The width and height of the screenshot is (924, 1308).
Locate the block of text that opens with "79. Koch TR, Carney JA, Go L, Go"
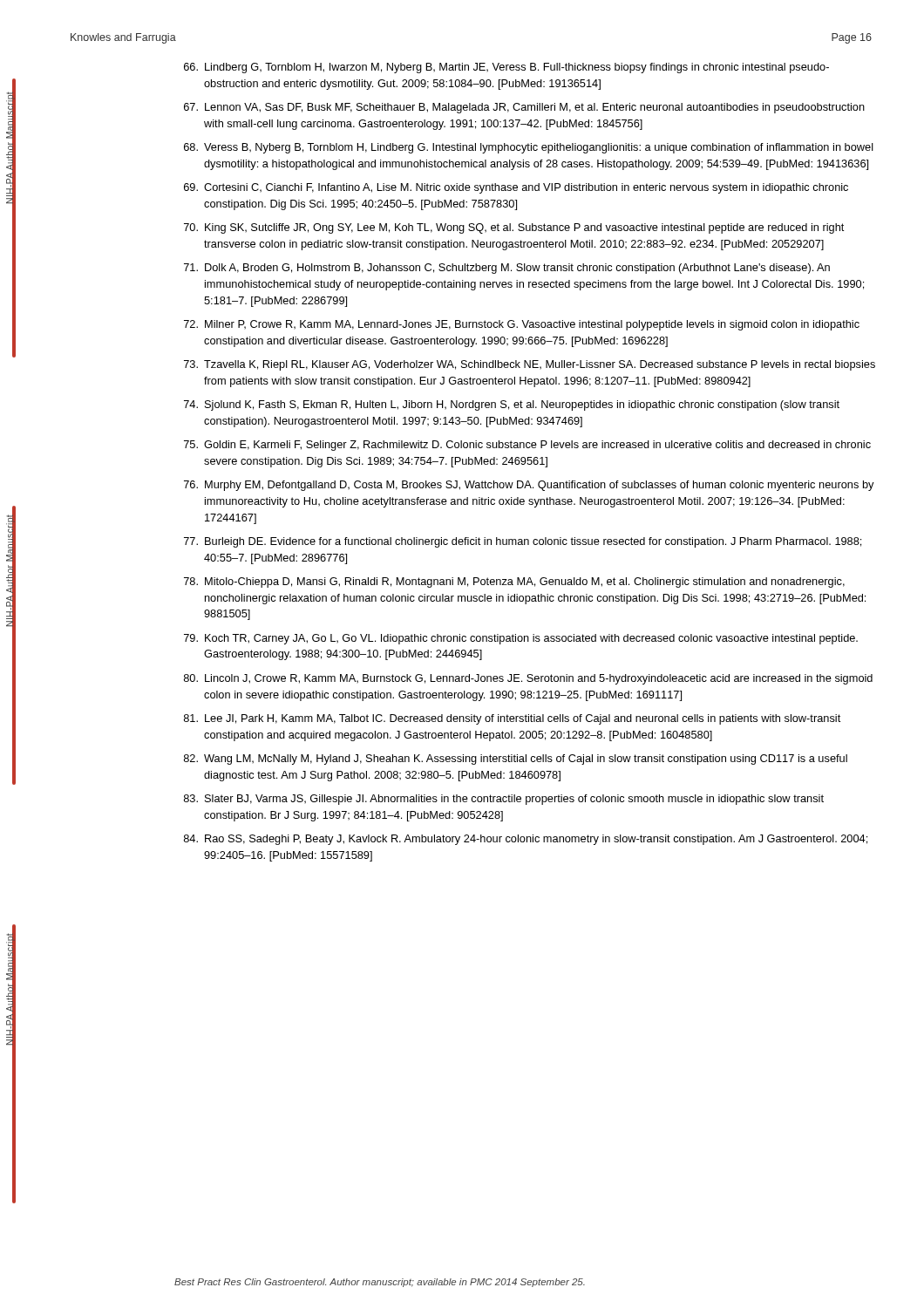525,646
